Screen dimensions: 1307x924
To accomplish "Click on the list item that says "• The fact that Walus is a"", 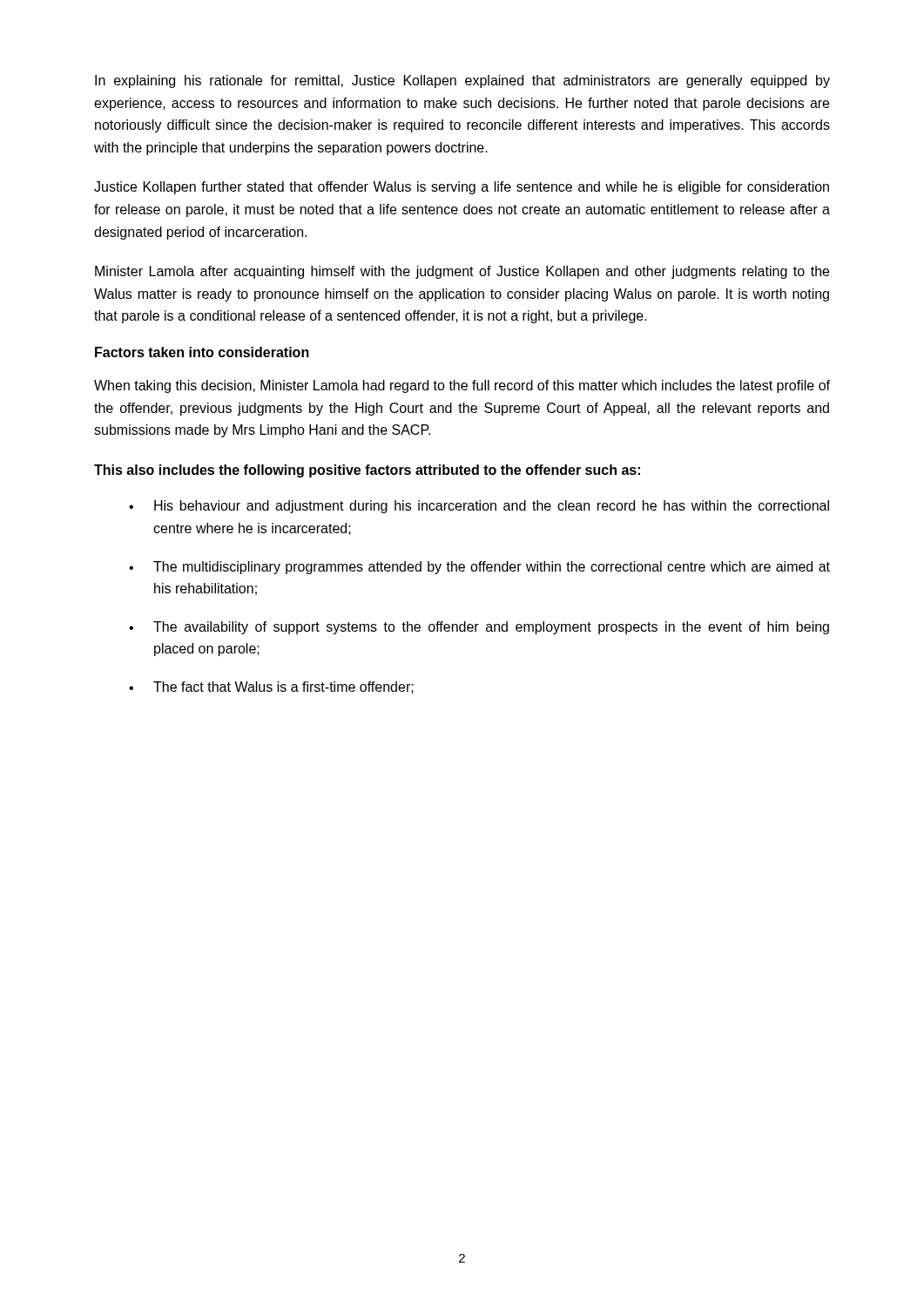I will [x=271, y=687].
